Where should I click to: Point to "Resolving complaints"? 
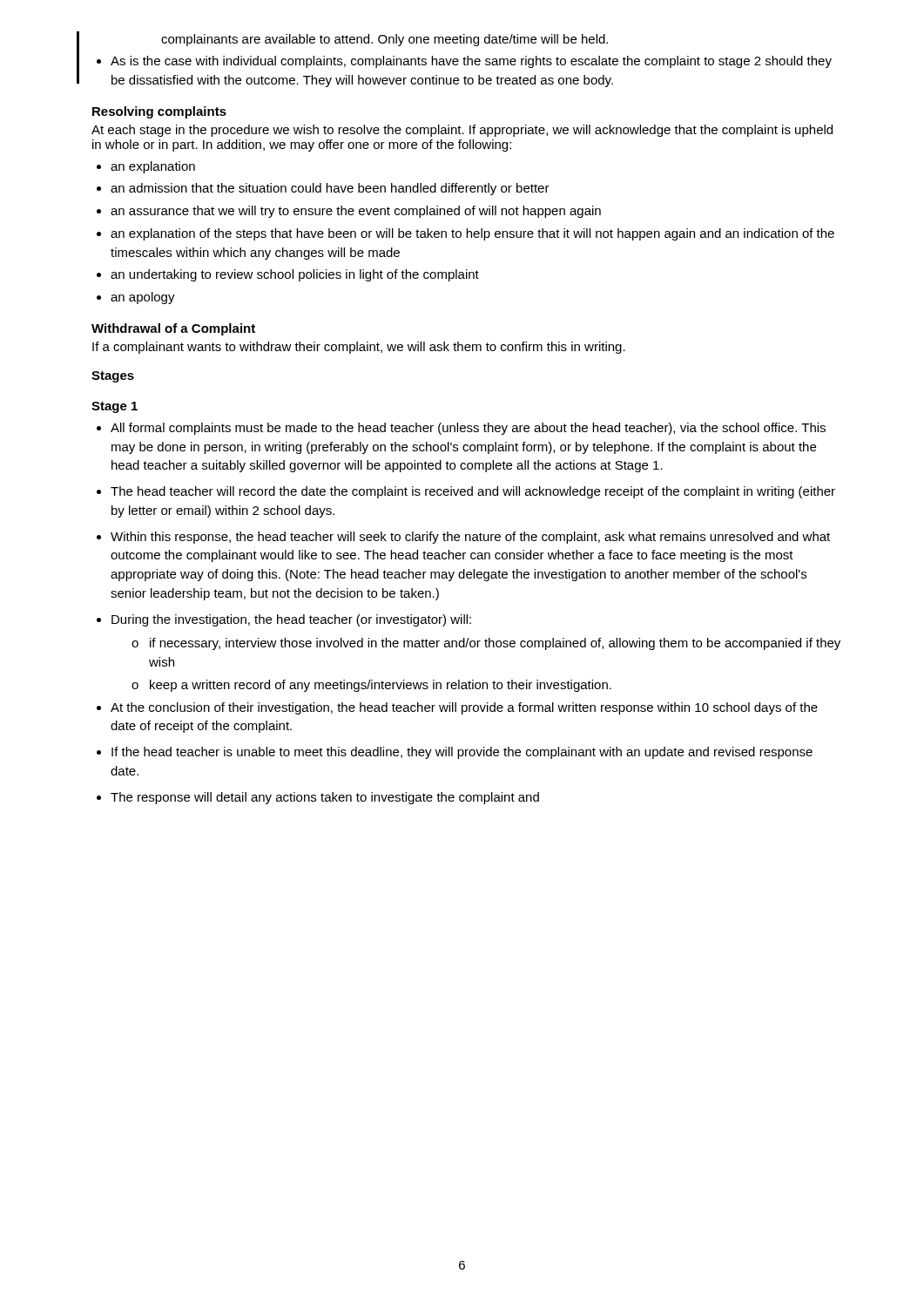coord(159,111)
